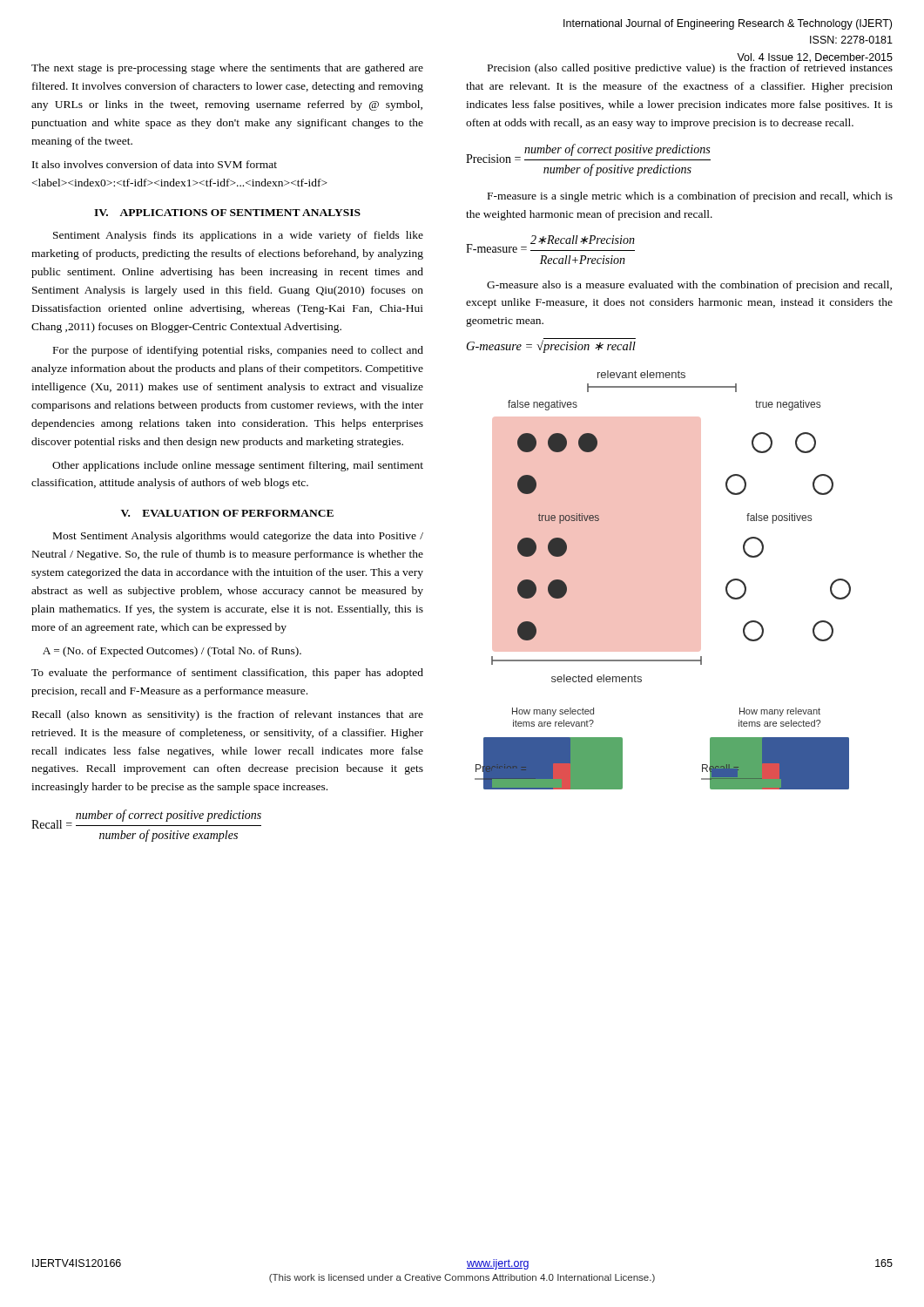Find the text block with the text "Recall (also known as sensitivity)"

[227, 750]
